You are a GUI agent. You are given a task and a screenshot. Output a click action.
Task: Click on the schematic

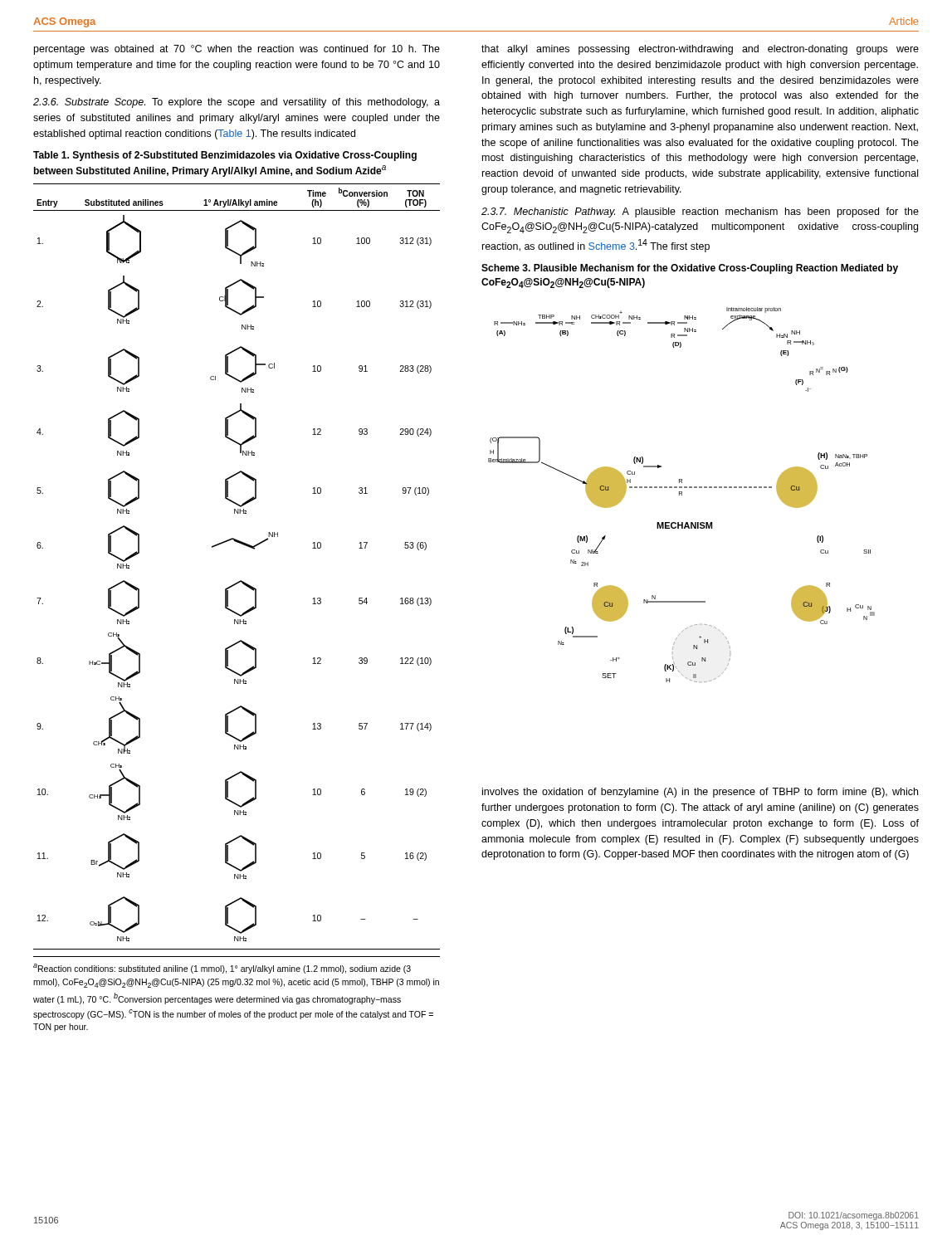700,537
